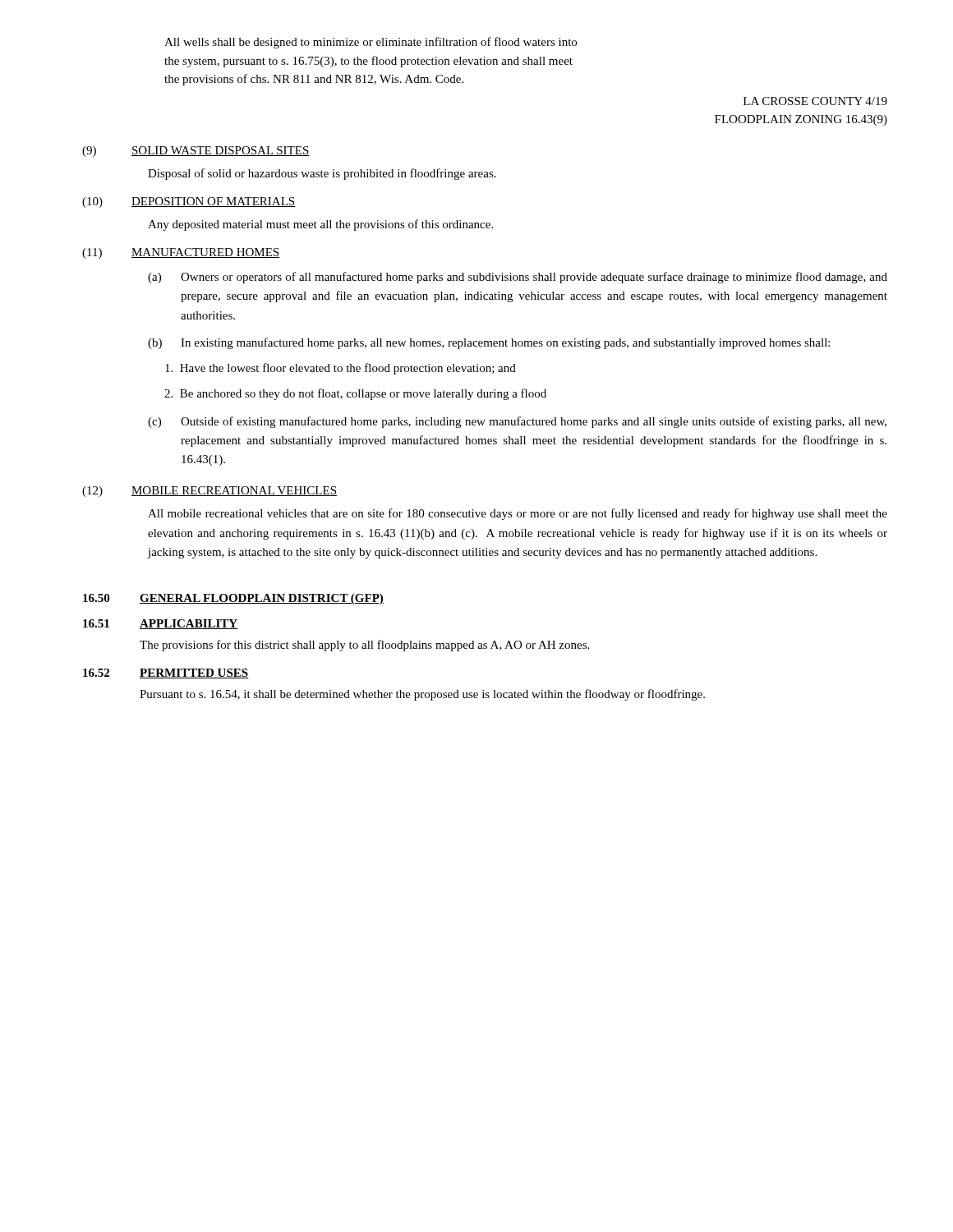The width and height of the screenshot is (953, 1232).
Task: Find the block on this page that starts "LA CROSSE COUNTY 4/19"
Action: (x=801, y=110)
